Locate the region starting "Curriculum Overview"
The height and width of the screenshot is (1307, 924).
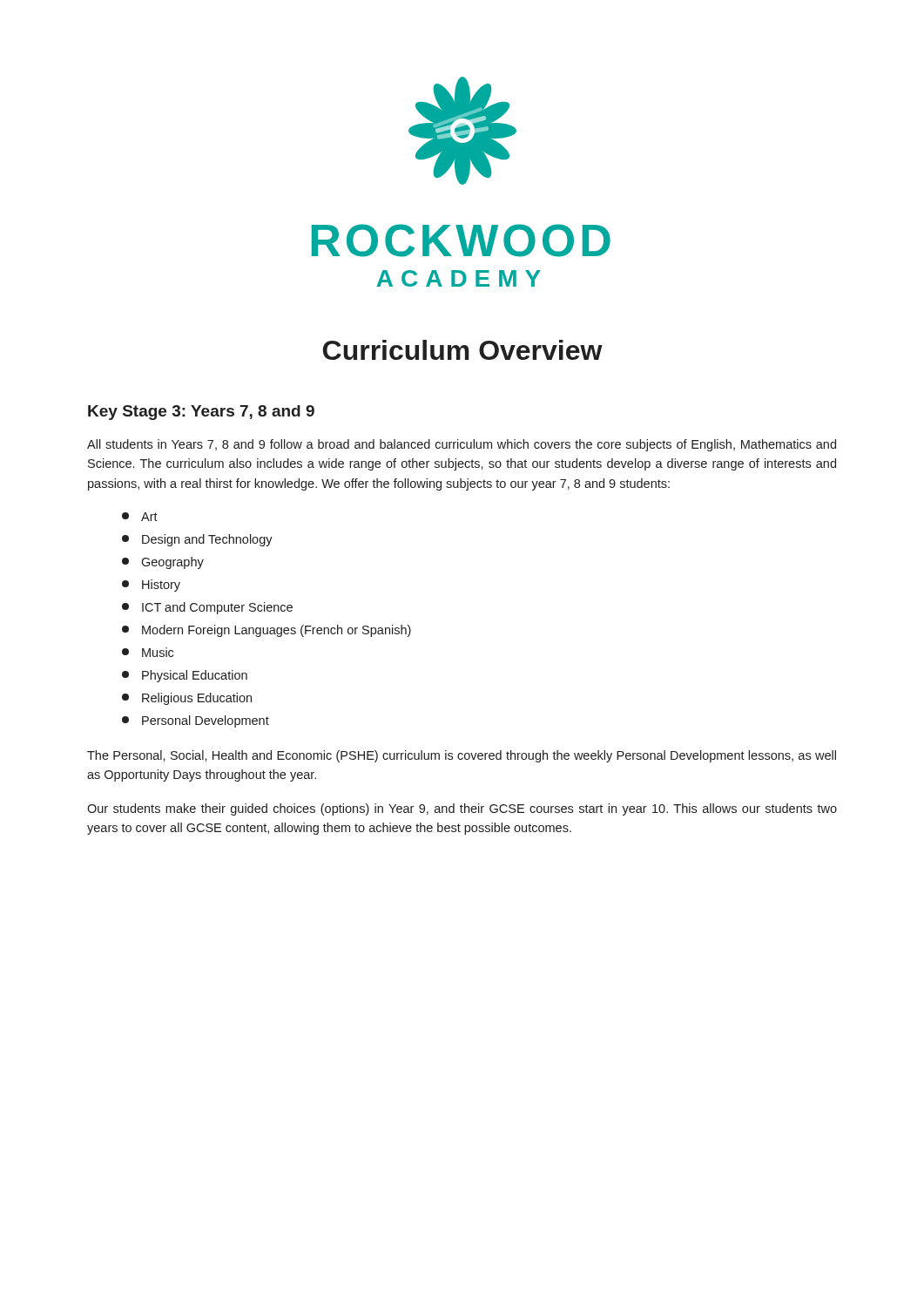462,350
